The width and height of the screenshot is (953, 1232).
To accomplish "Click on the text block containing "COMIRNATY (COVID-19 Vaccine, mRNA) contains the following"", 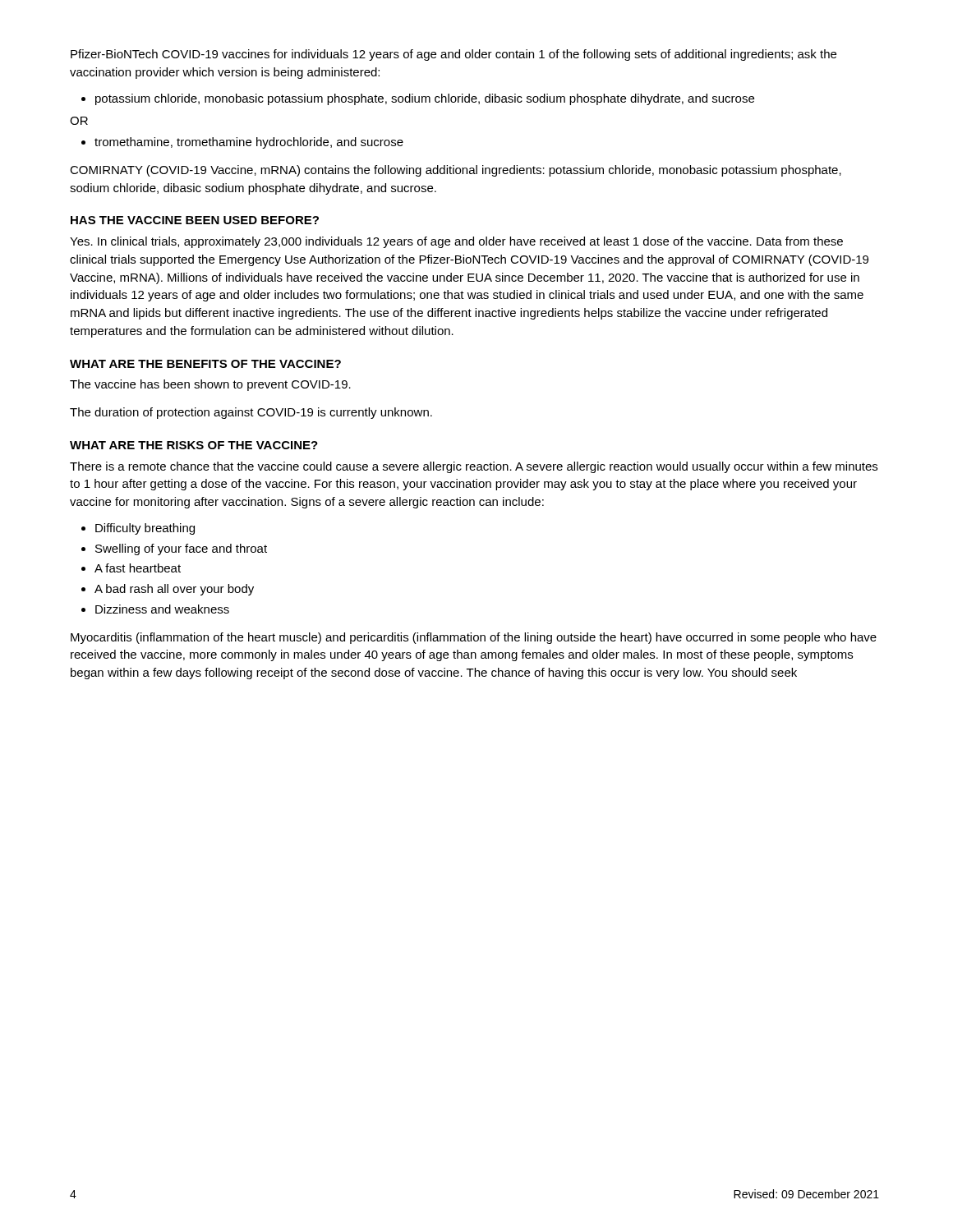I will click(474, 179).
